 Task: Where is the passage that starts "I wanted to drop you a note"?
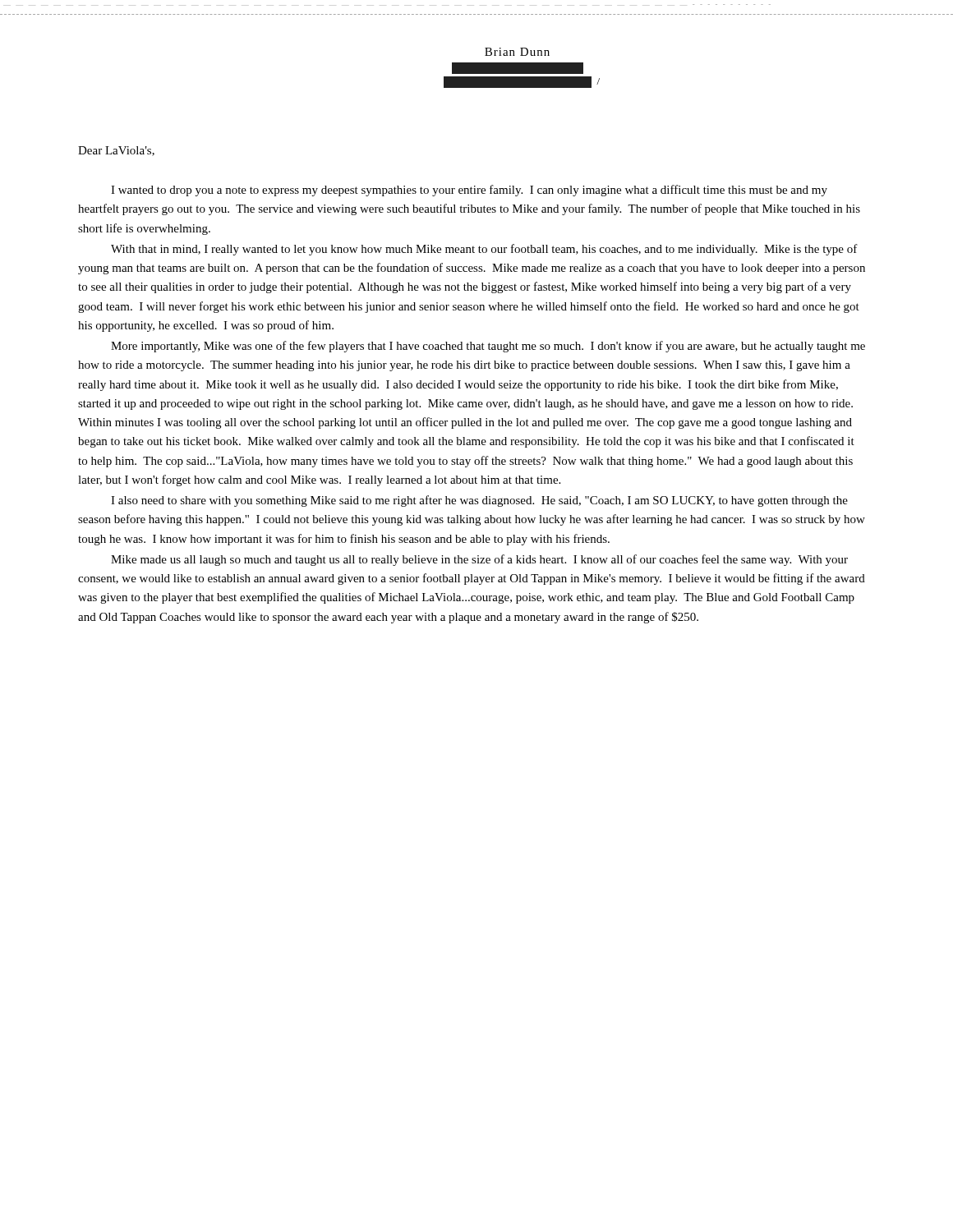(x=472, y=404)
